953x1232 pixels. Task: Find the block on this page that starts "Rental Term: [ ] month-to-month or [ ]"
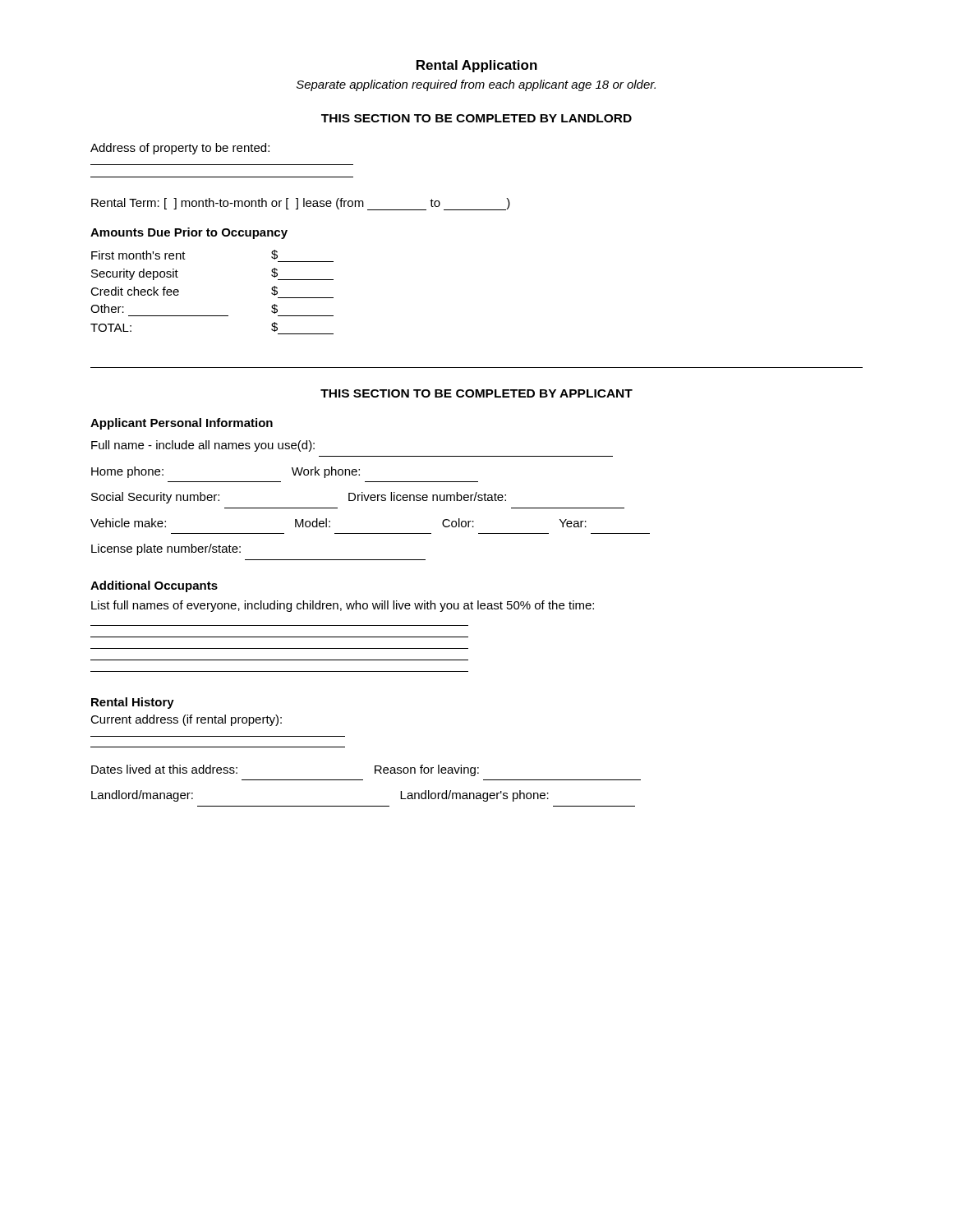coord(300,203)
